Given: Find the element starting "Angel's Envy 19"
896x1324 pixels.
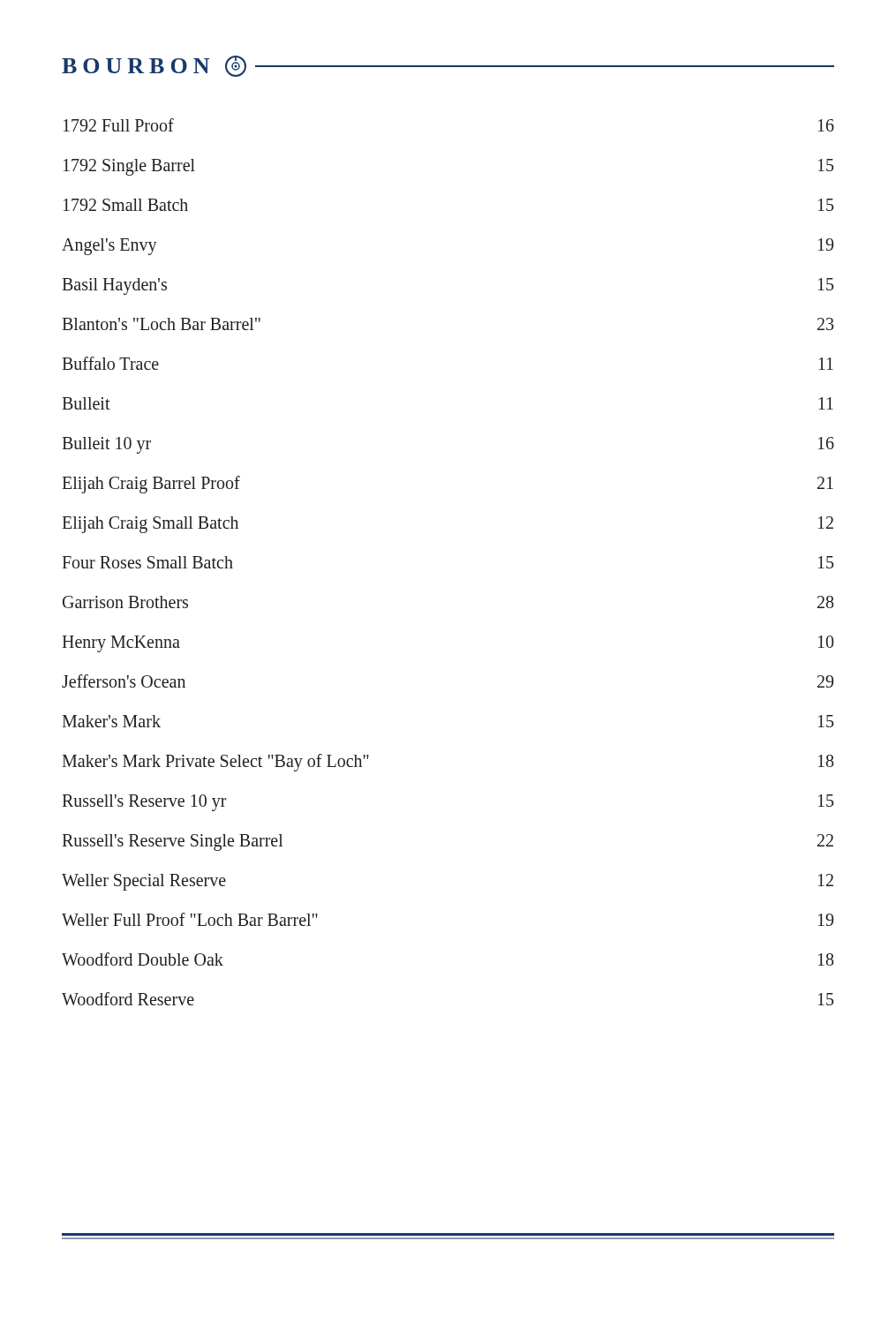Looking at the screenshot, I should click(112, 247).
